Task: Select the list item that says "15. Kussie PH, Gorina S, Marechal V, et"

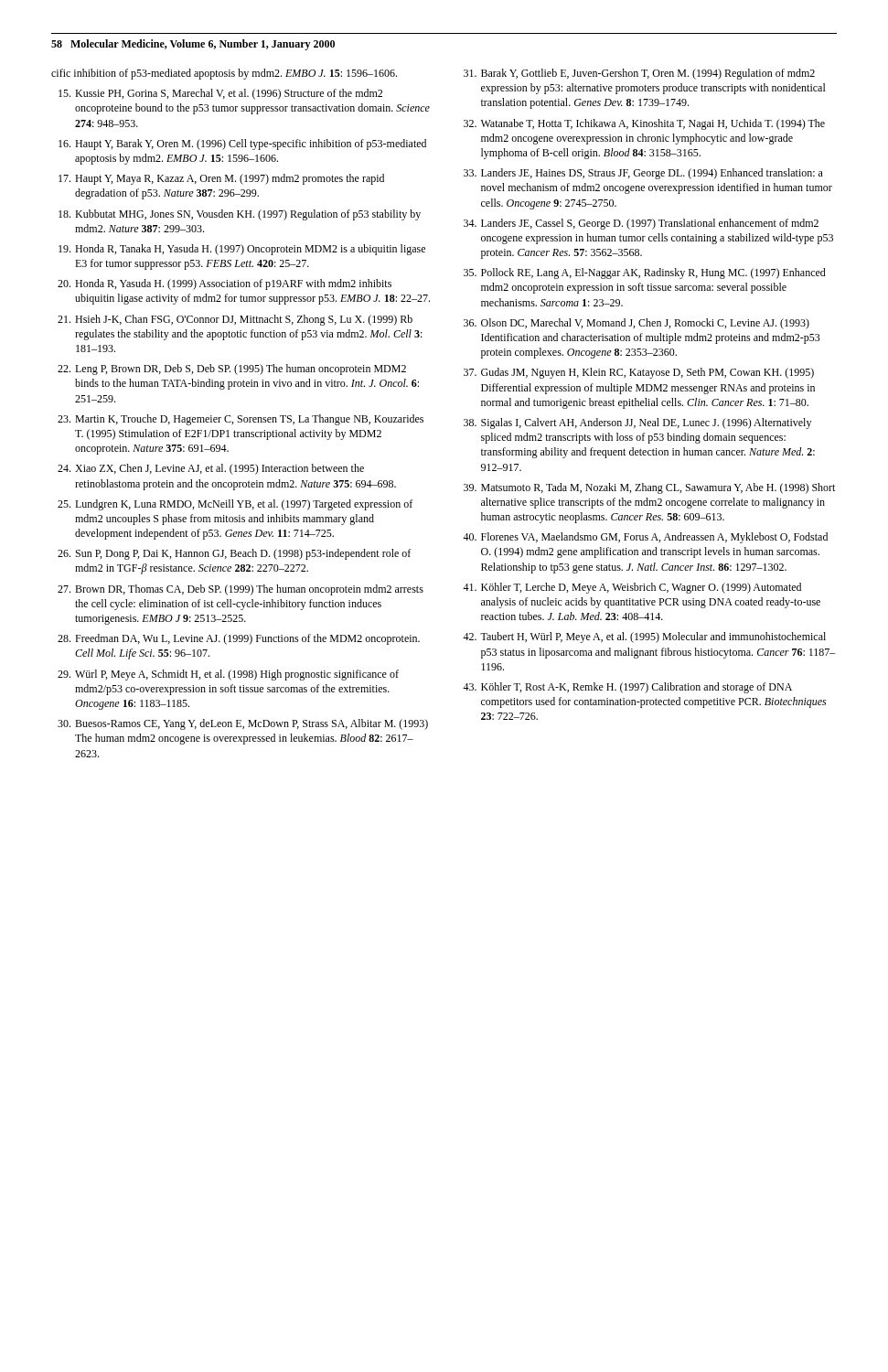Action: pyautogui.click(x=241, y=108)
